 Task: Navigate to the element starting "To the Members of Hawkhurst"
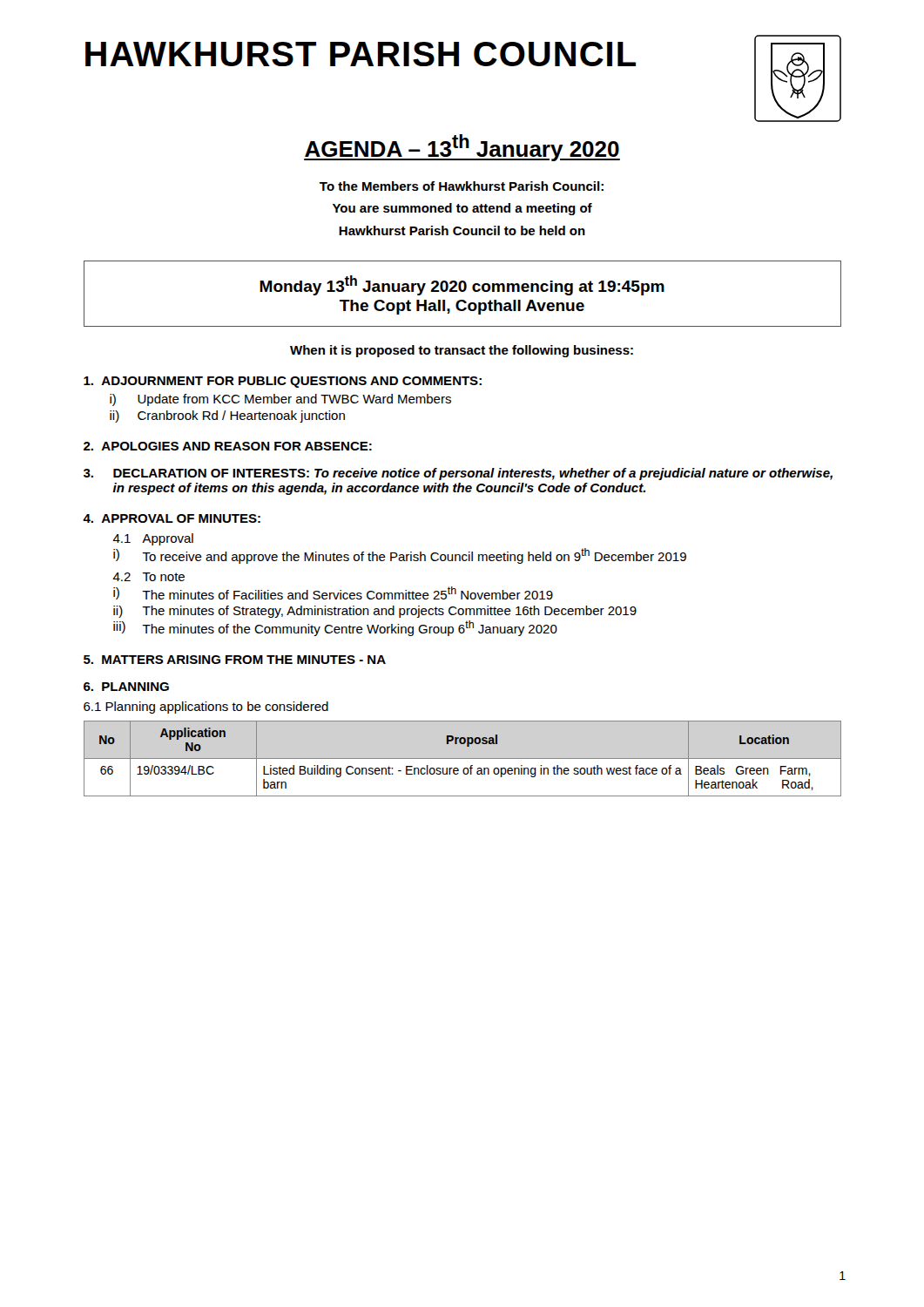pos(462,208)
